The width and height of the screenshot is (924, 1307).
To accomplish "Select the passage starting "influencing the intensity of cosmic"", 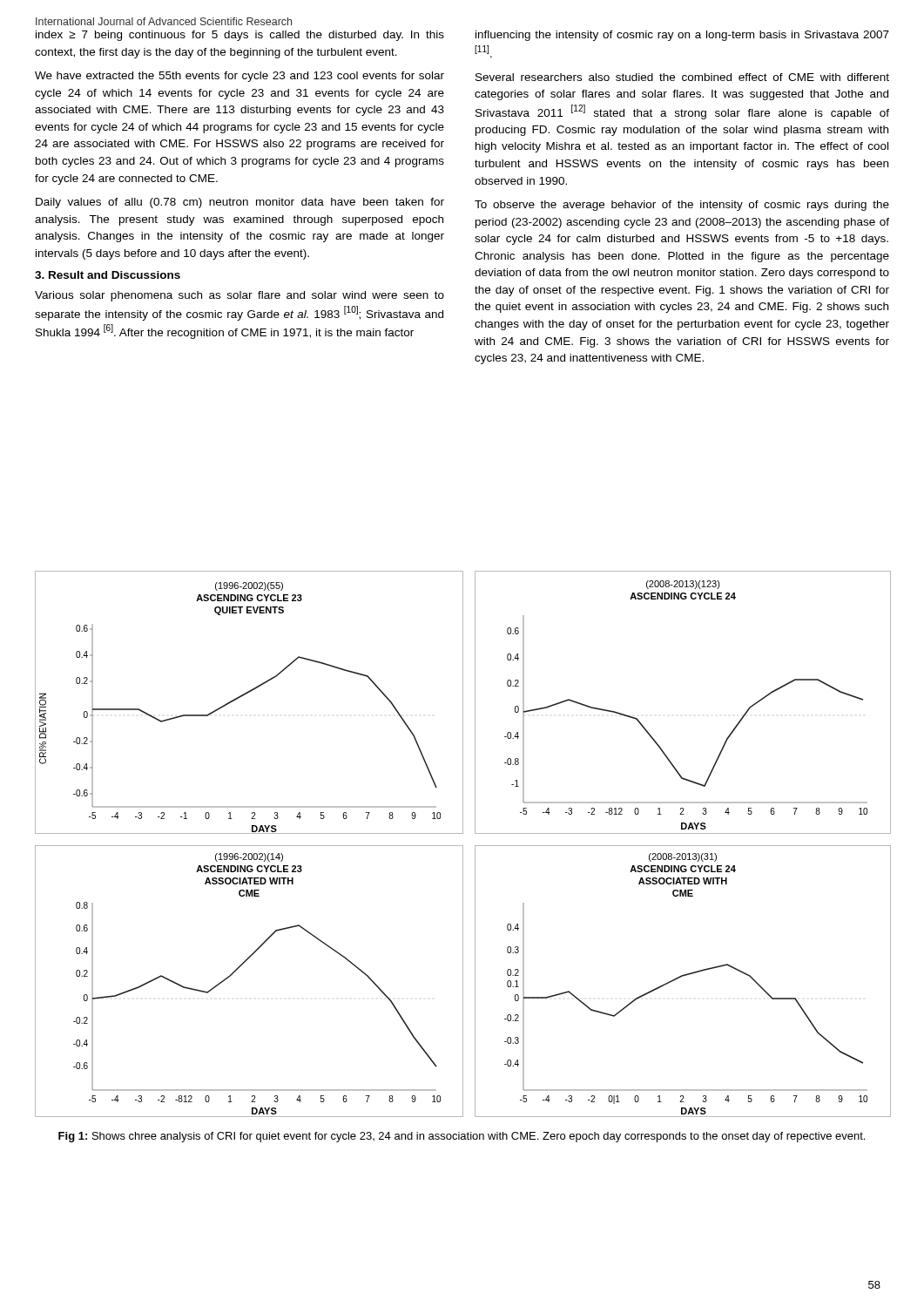I will point(682,44).
